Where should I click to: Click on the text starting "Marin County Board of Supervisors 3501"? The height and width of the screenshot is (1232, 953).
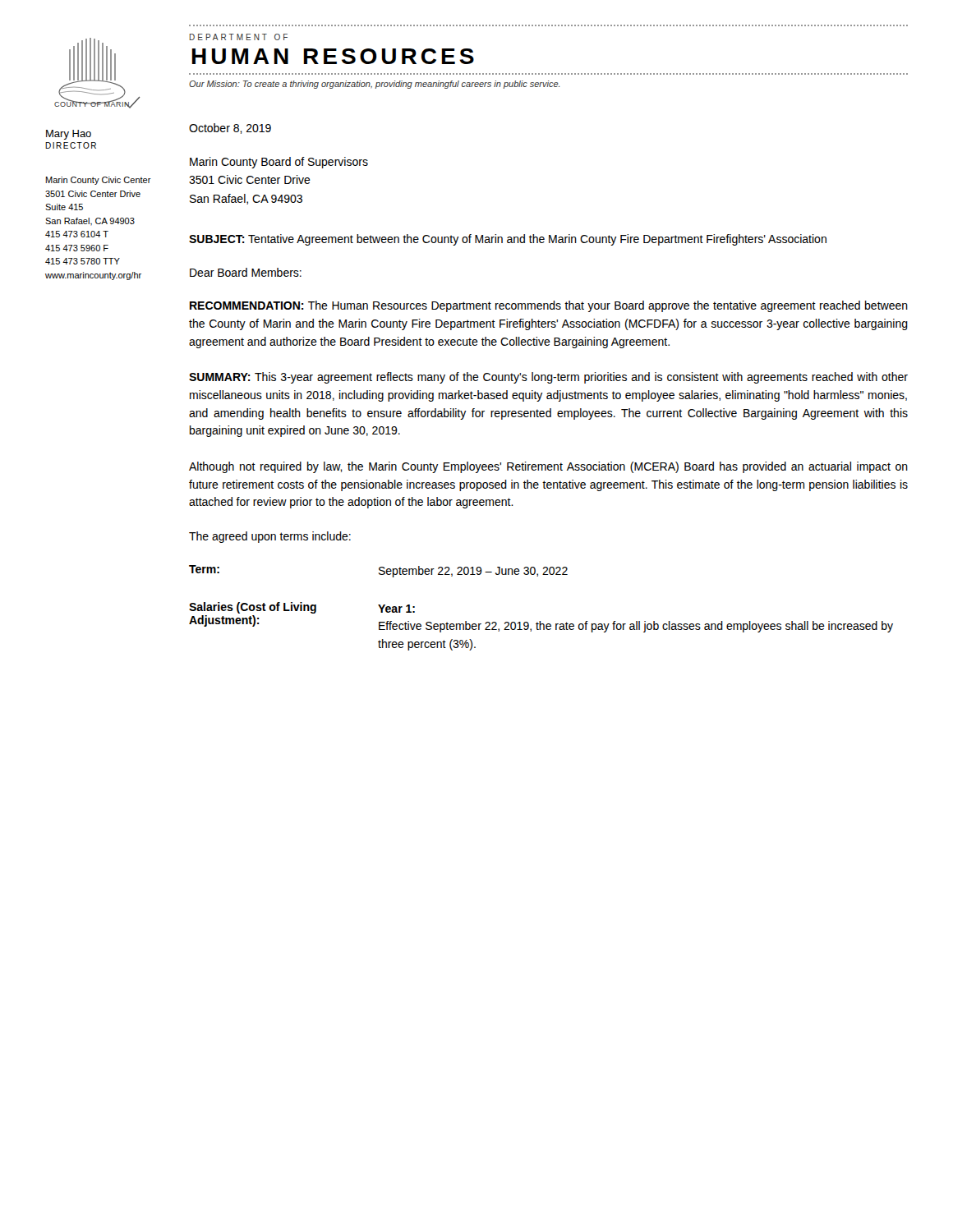pyautogui.click(x=278, y=180)
